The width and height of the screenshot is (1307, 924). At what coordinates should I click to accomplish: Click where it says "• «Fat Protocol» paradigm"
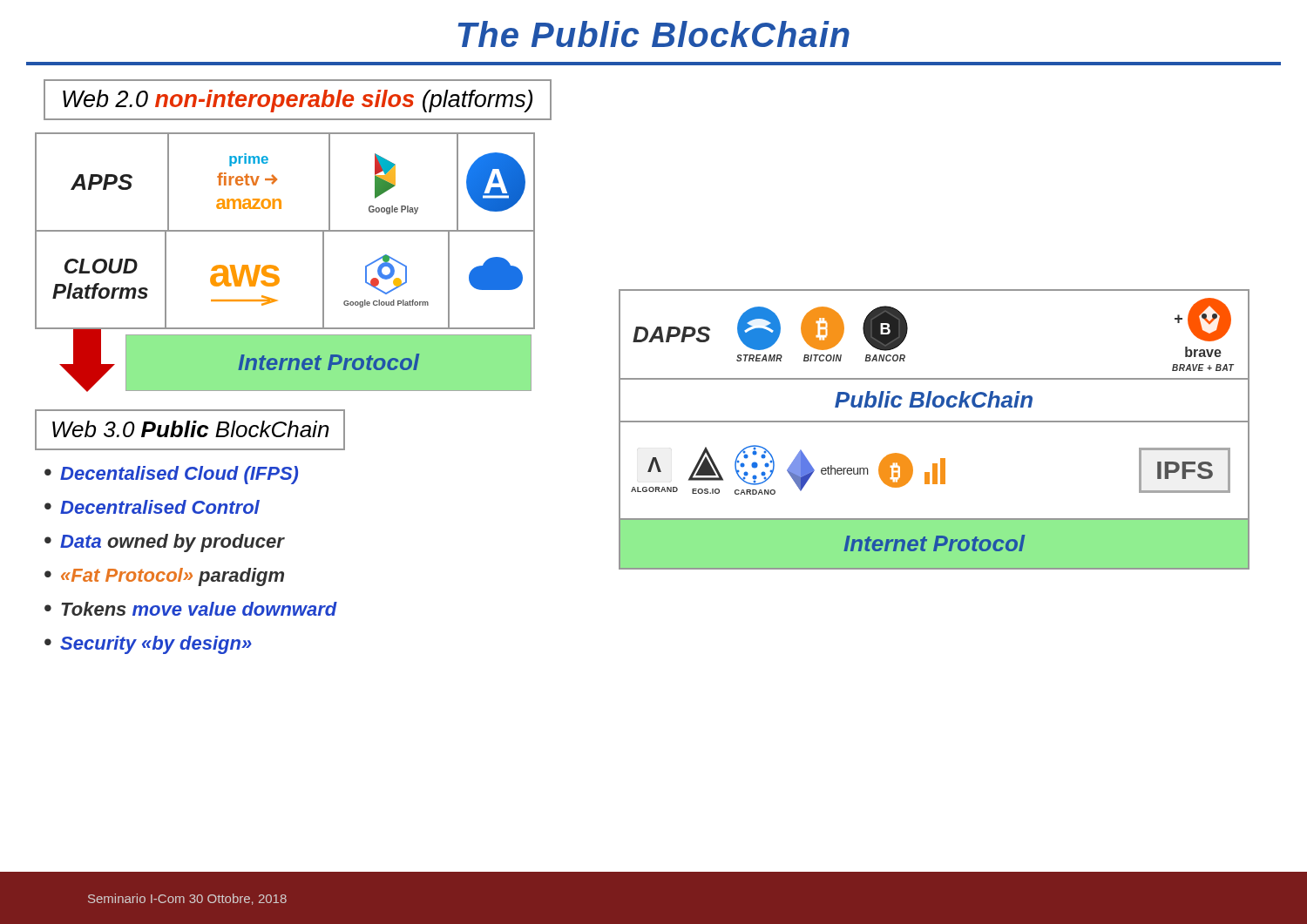(x=164, y=574)
